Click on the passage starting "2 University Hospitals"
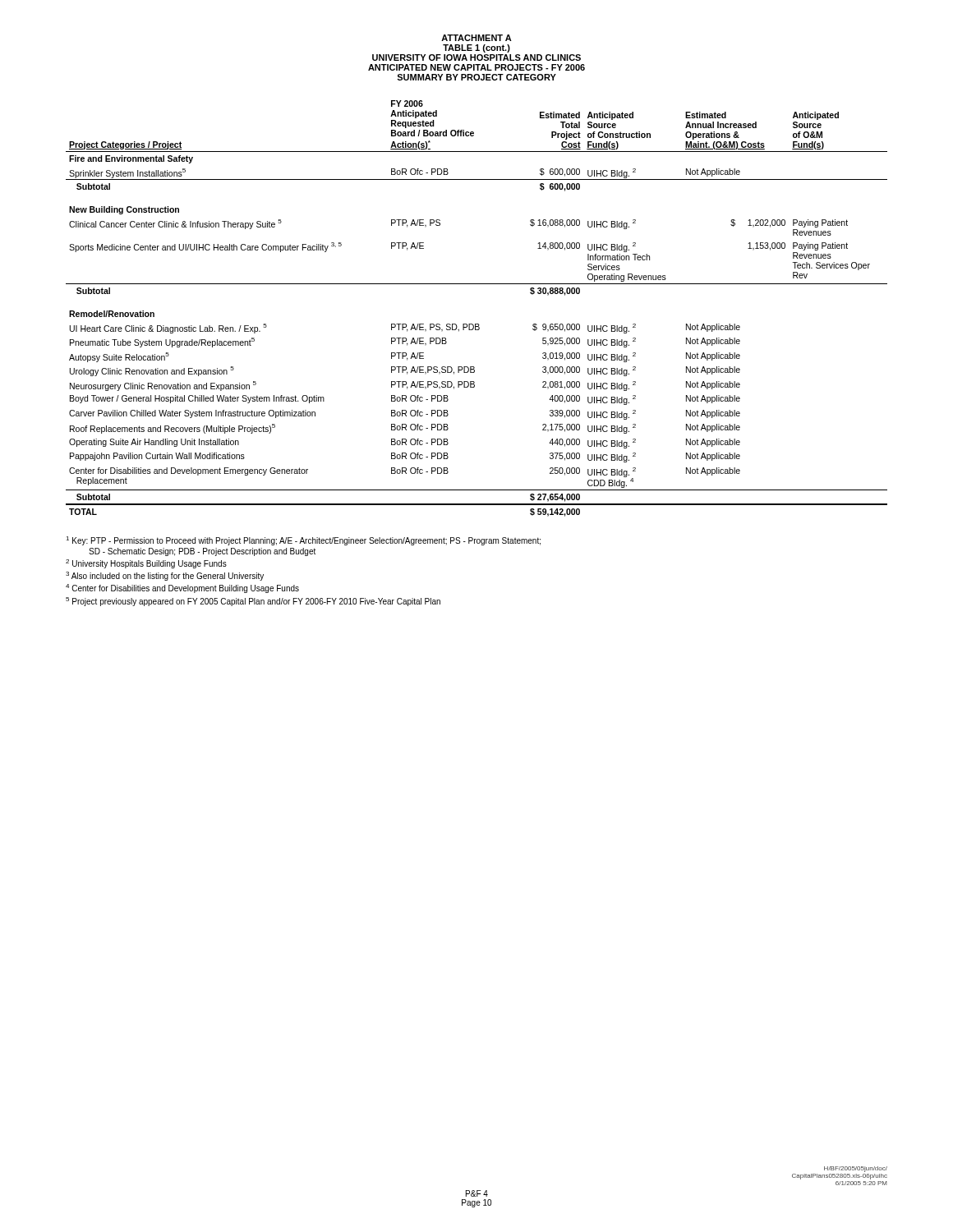Viewport: 953px width, 1232px height. [x=146, y=564]
